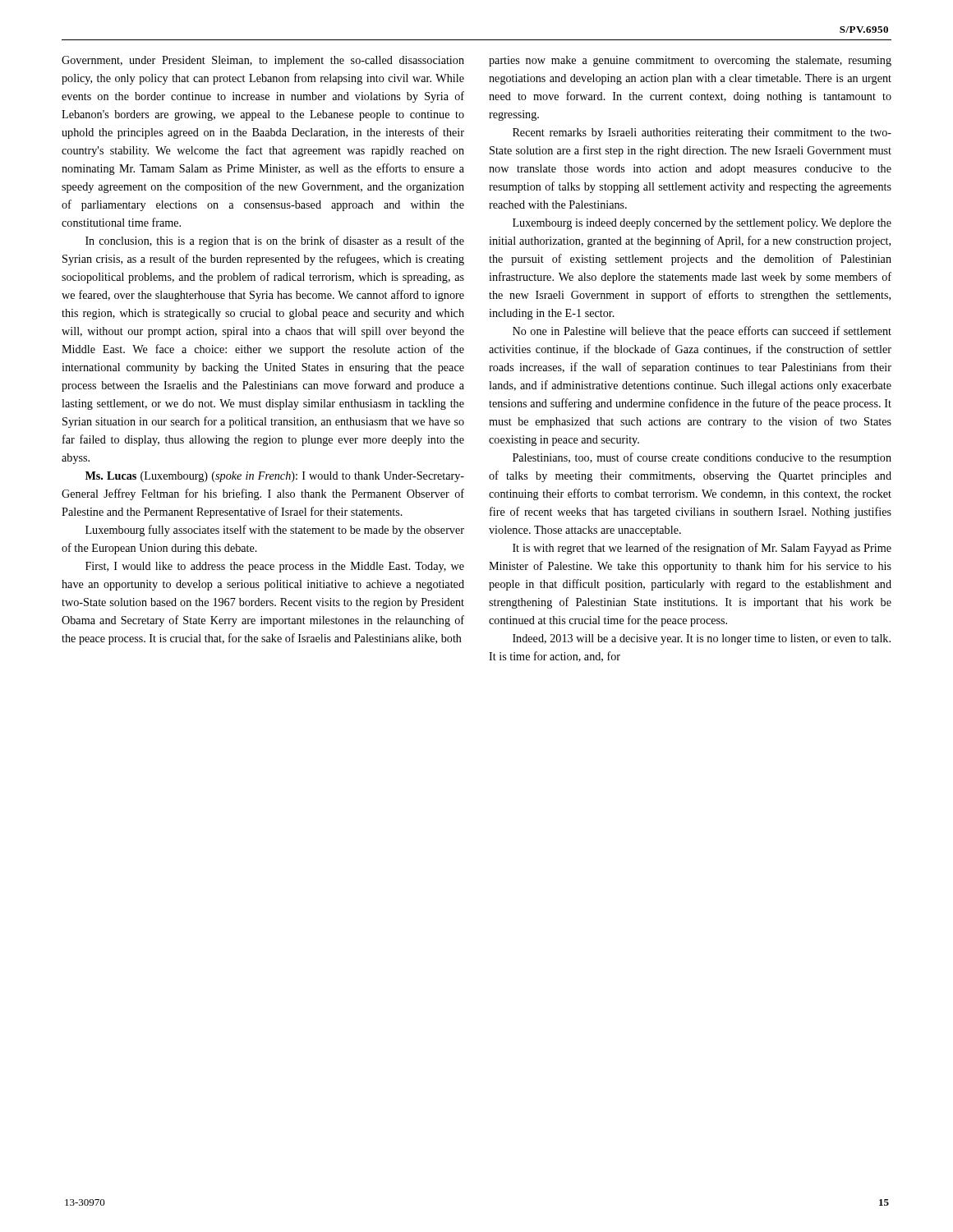Viewport: 953px width, 1232px height.
Task: Select the element starting "Luxembourg is indeed deeply concerned by the"
Action: point(690,268)
